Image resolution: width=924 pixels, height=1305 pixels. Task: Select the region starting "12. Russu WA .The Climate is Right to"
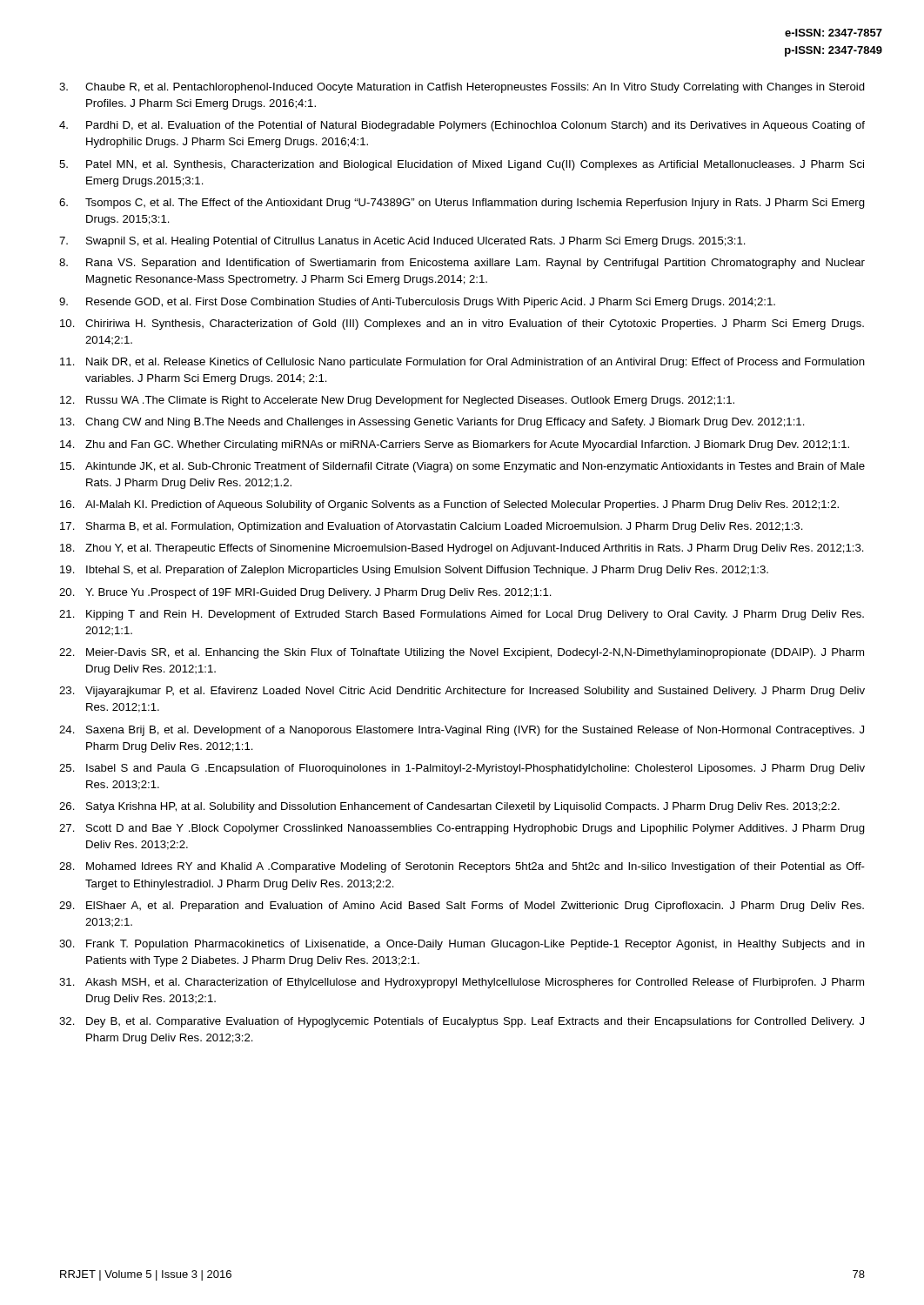pyautogui.click(x=462, y=400)
